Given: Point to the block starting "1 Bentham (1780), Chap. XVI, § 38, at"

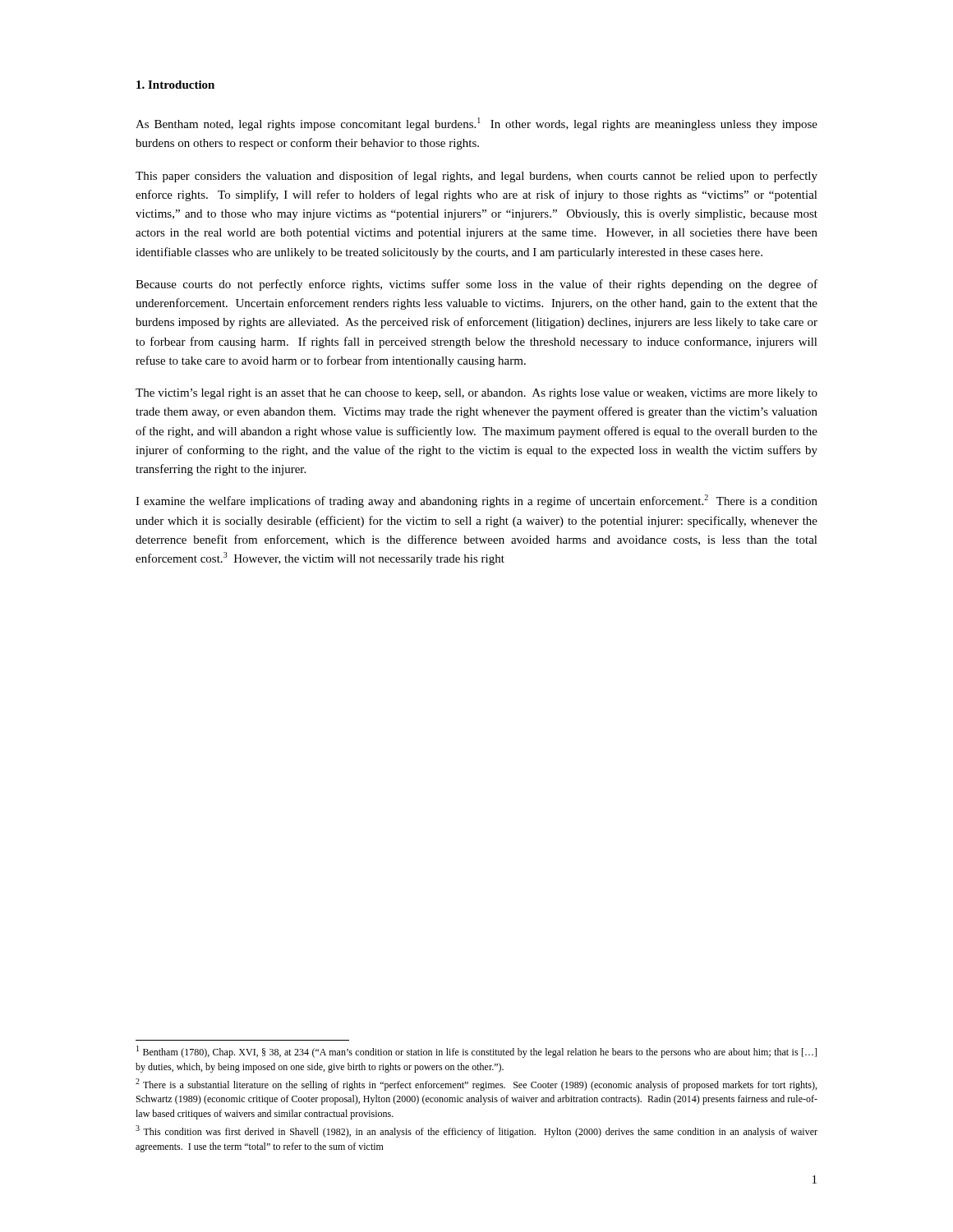Looking at the screenshot, I should [476, 1059].
